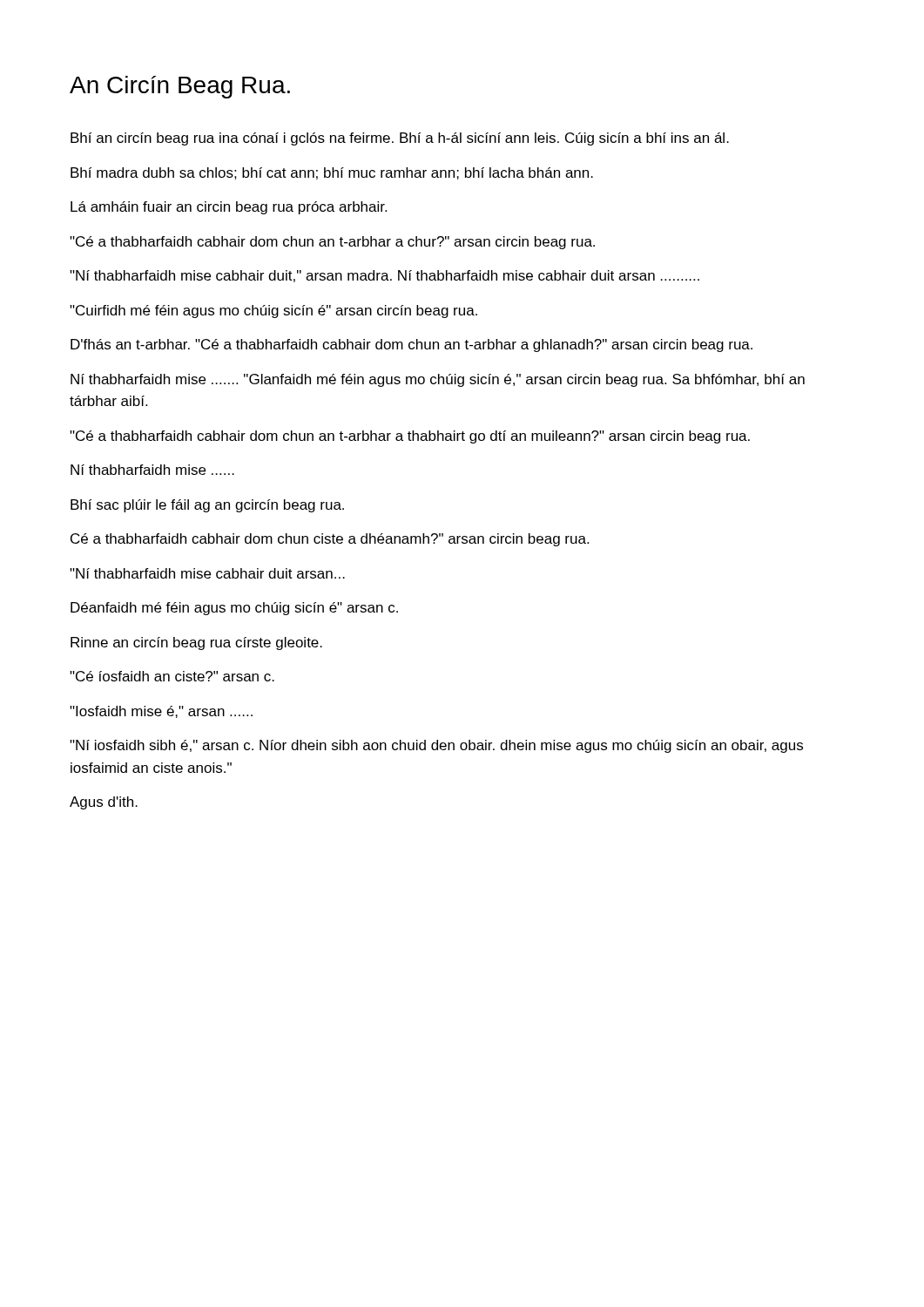The height and width of the screenshot is (1307, 924).
Task: Navigate to the region starting "Cé a thabharfaidh cabhair dom chun"
Action: 330,539
